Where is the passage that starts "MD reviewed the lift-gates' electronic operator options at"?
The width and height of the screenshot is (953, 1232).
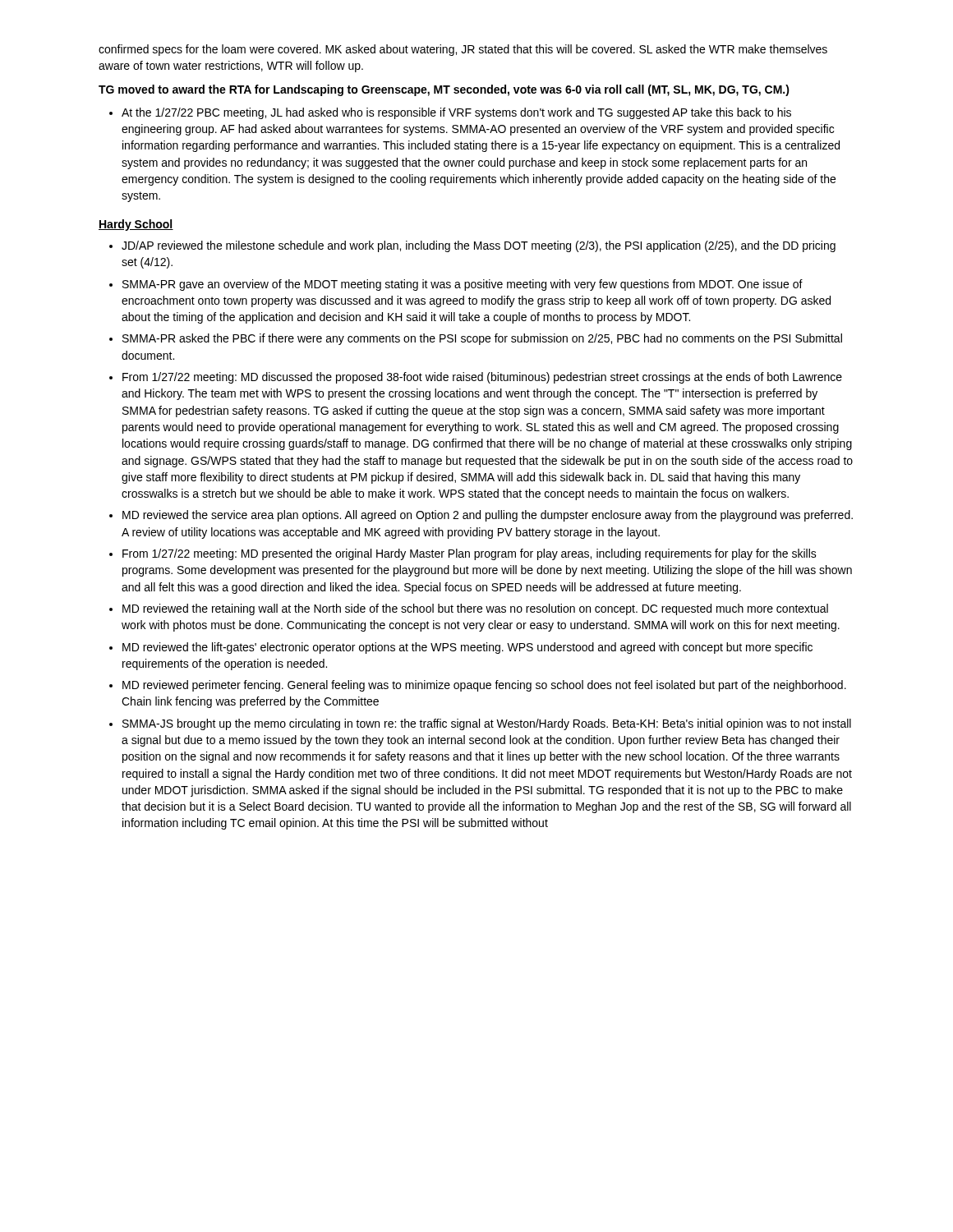(x=467, y=655)
